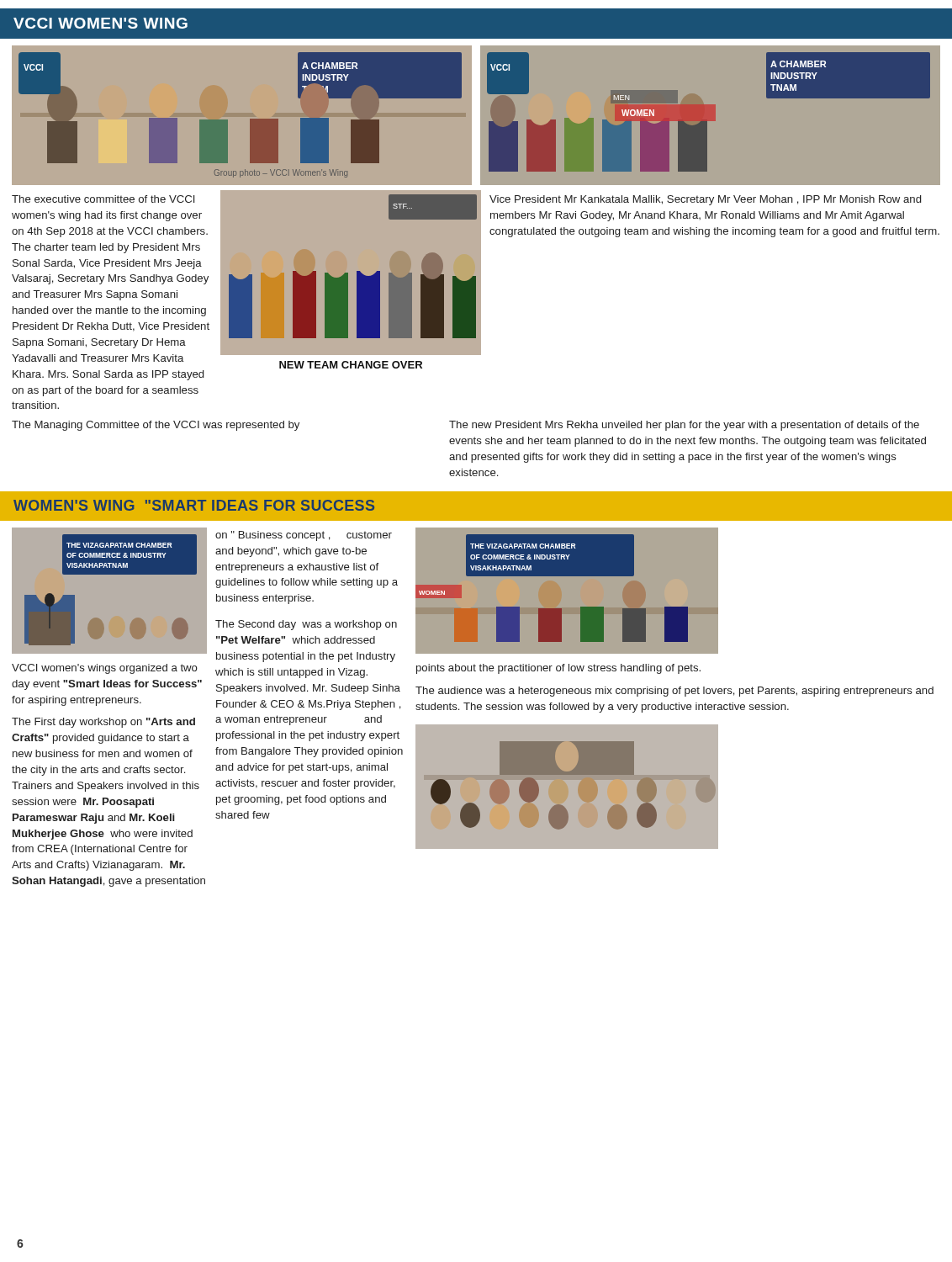
Task: Locate the section header that reads "VCCI WOMEN'S WING"
Action: coord(101,23)
